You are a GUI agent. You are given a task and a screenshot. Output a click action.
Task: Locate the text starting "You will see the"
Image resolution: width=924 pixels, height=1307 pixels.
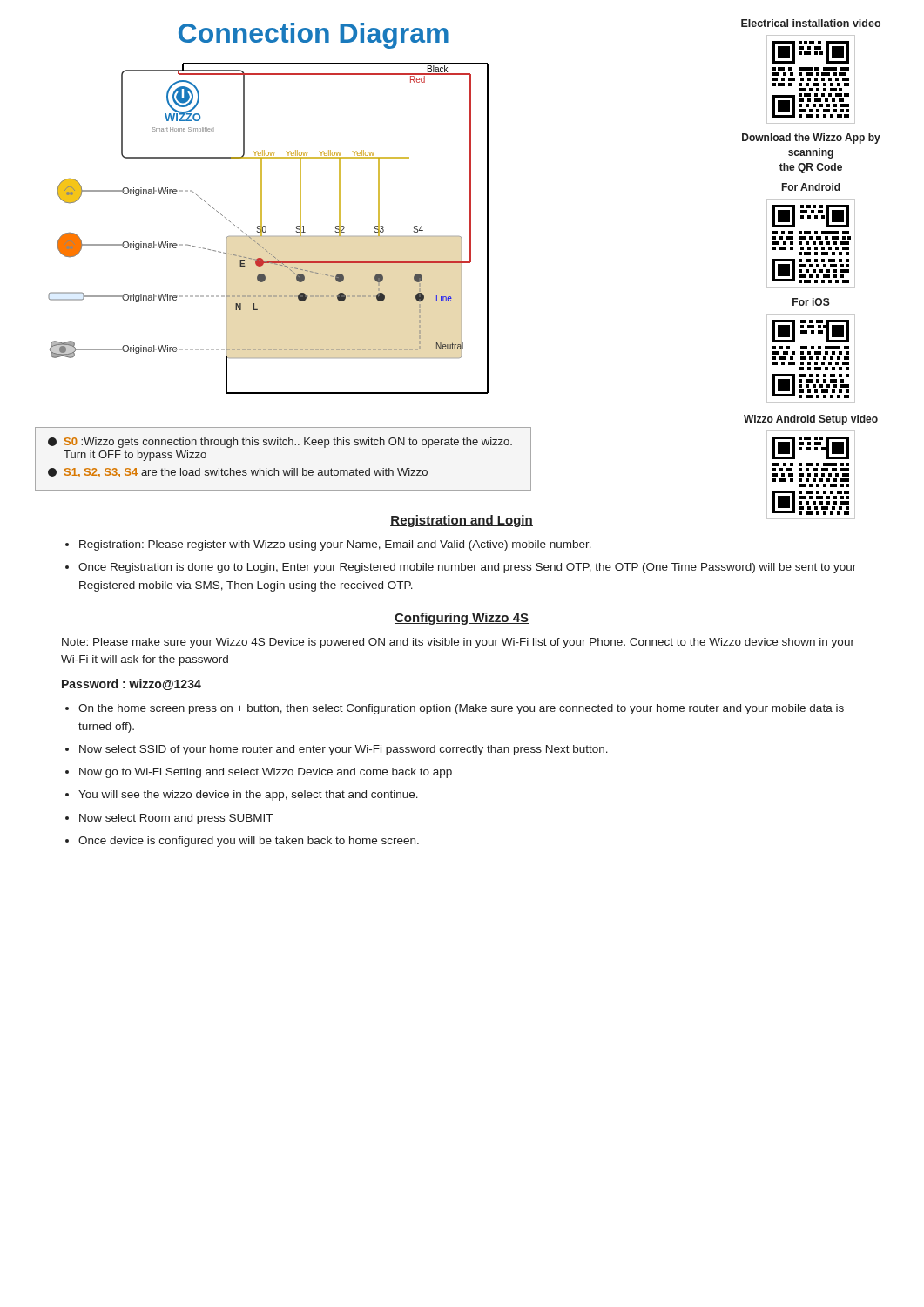(x=248, y=794)
